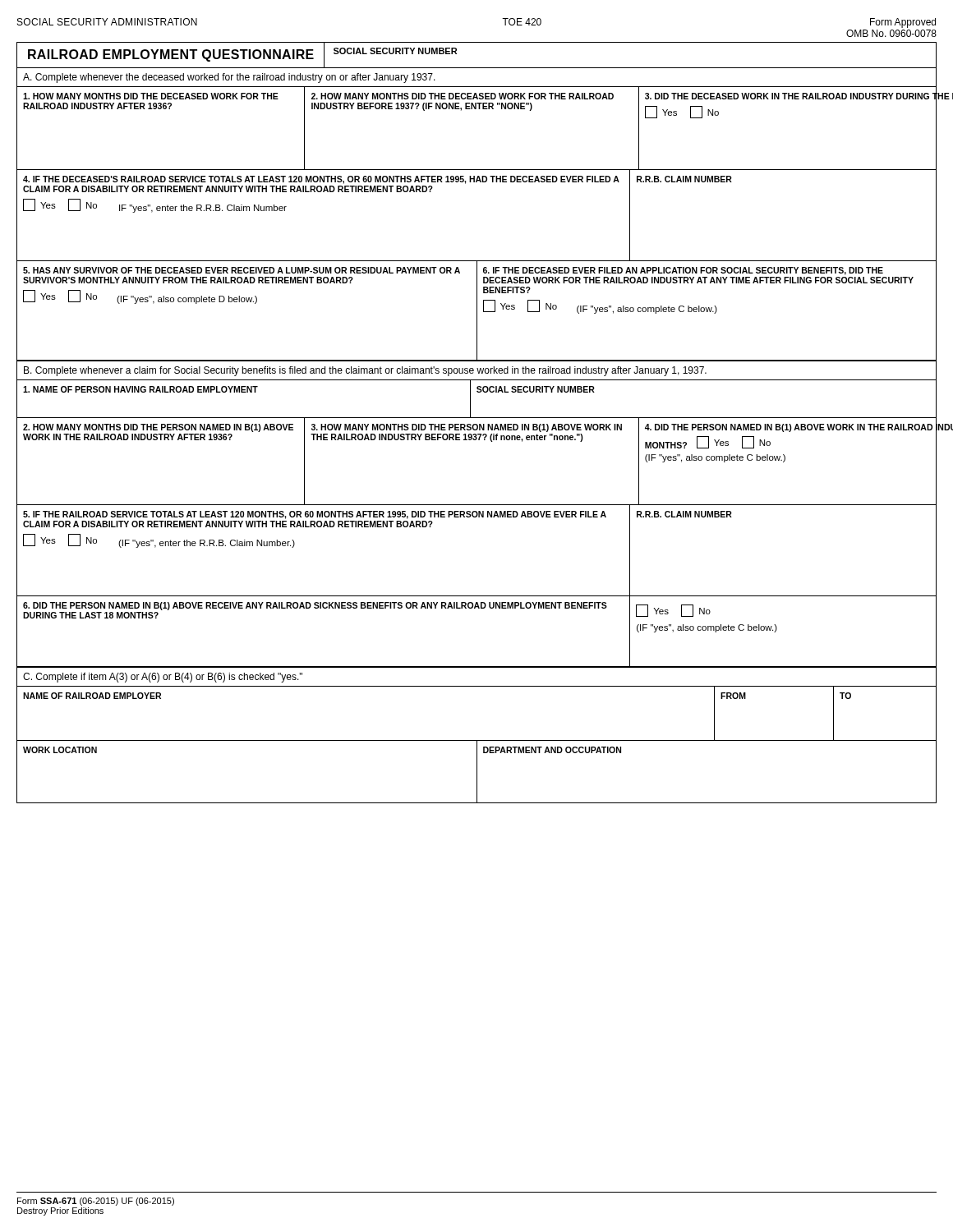This screenshot has width=953, height=1232.
Task: Where is the passage that starts "HOW MANY MONTHS DID THE PERSON NAMED IN"?
Action: (x=476, y=461)
